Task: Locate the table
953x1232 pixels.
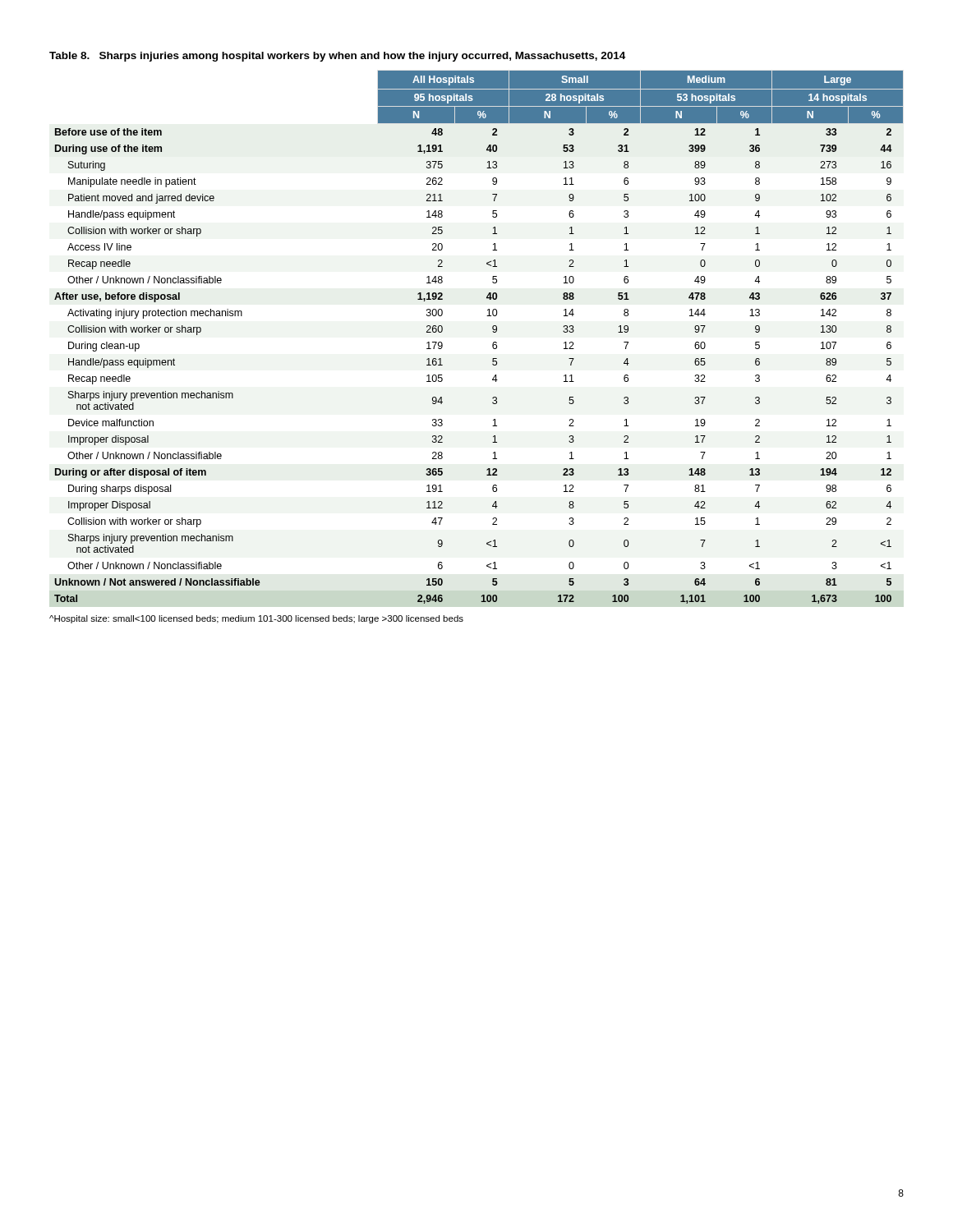Action: (x=476, y=328)
